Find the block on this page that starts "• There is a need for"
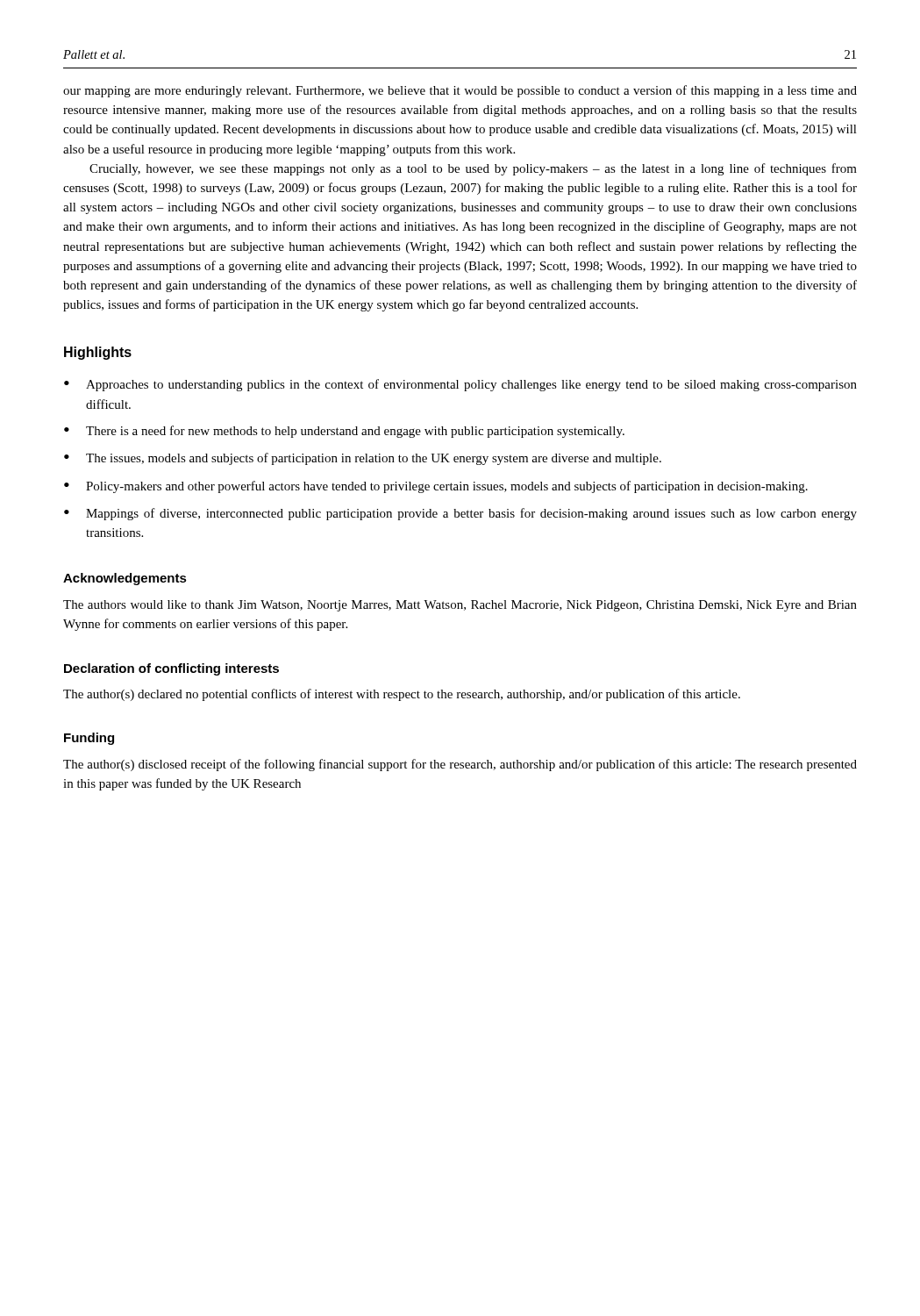Viewport: 920px width, 1316px height. pos(460,431)
